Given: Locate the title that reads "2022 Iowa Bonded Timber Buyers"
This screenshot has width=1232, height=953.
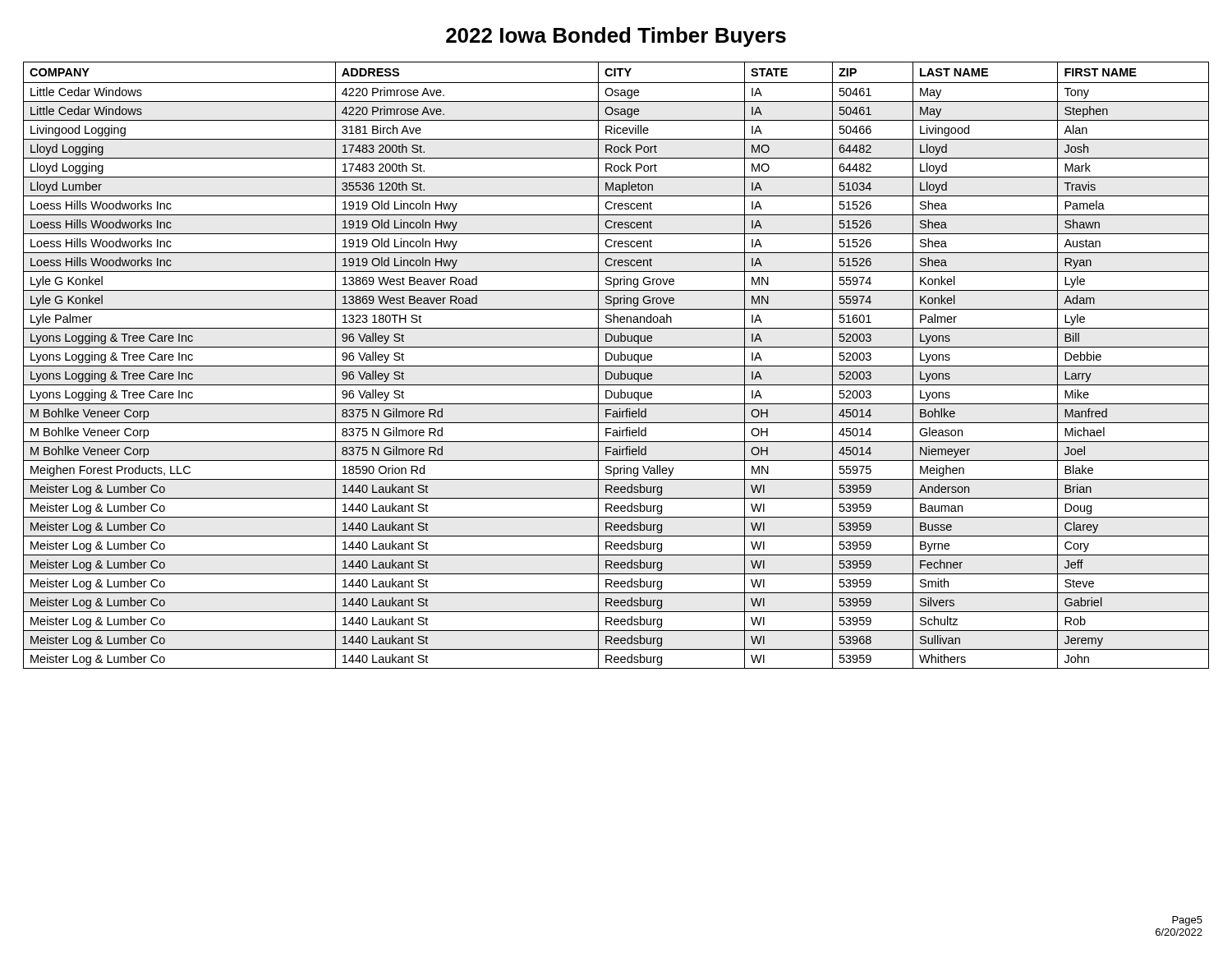Looking at the screenshot, I should tap(616, 35).
